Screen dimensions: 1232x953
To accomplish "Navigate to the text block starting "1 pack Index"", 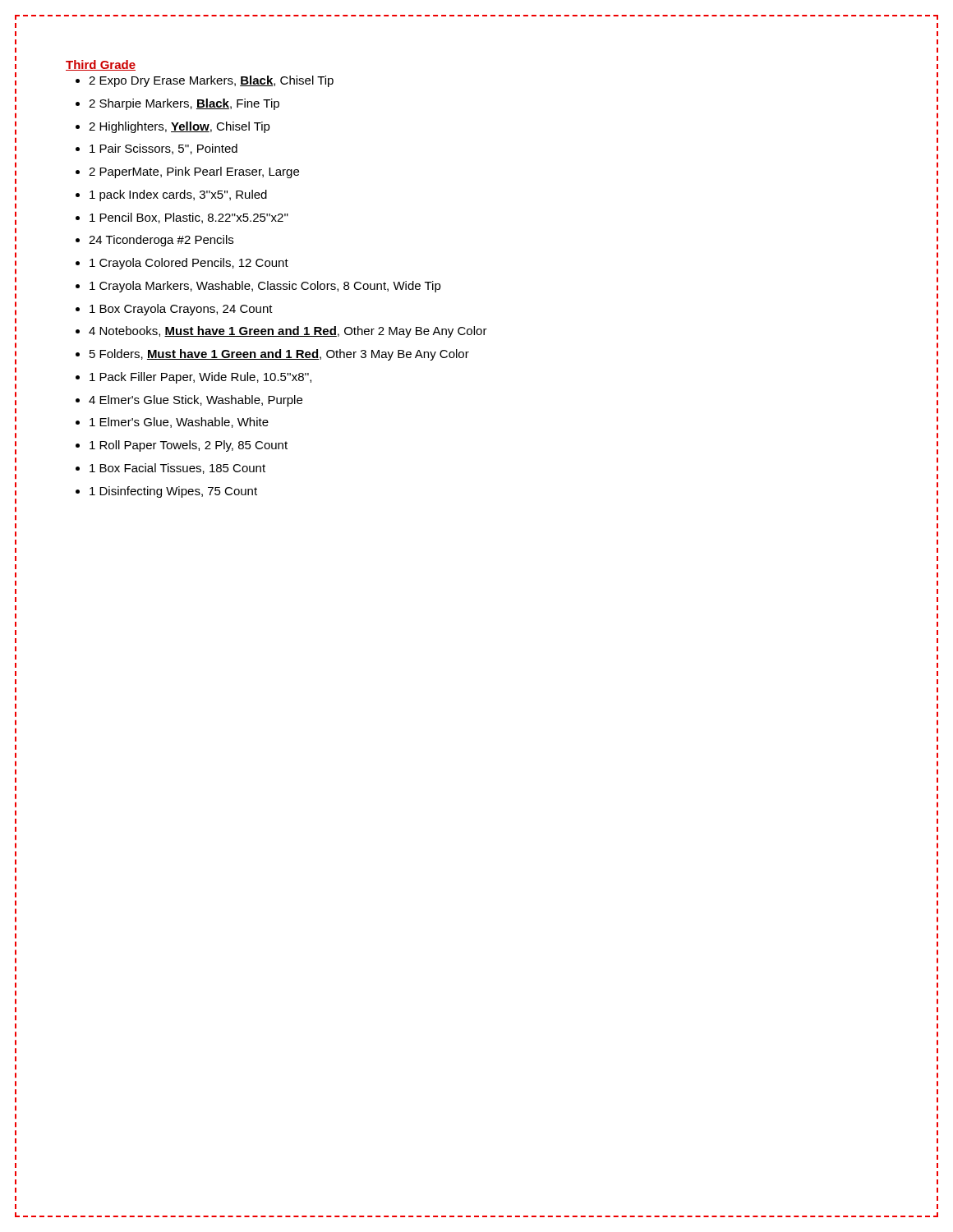I will pyautogui.click(x=178, y=195).
